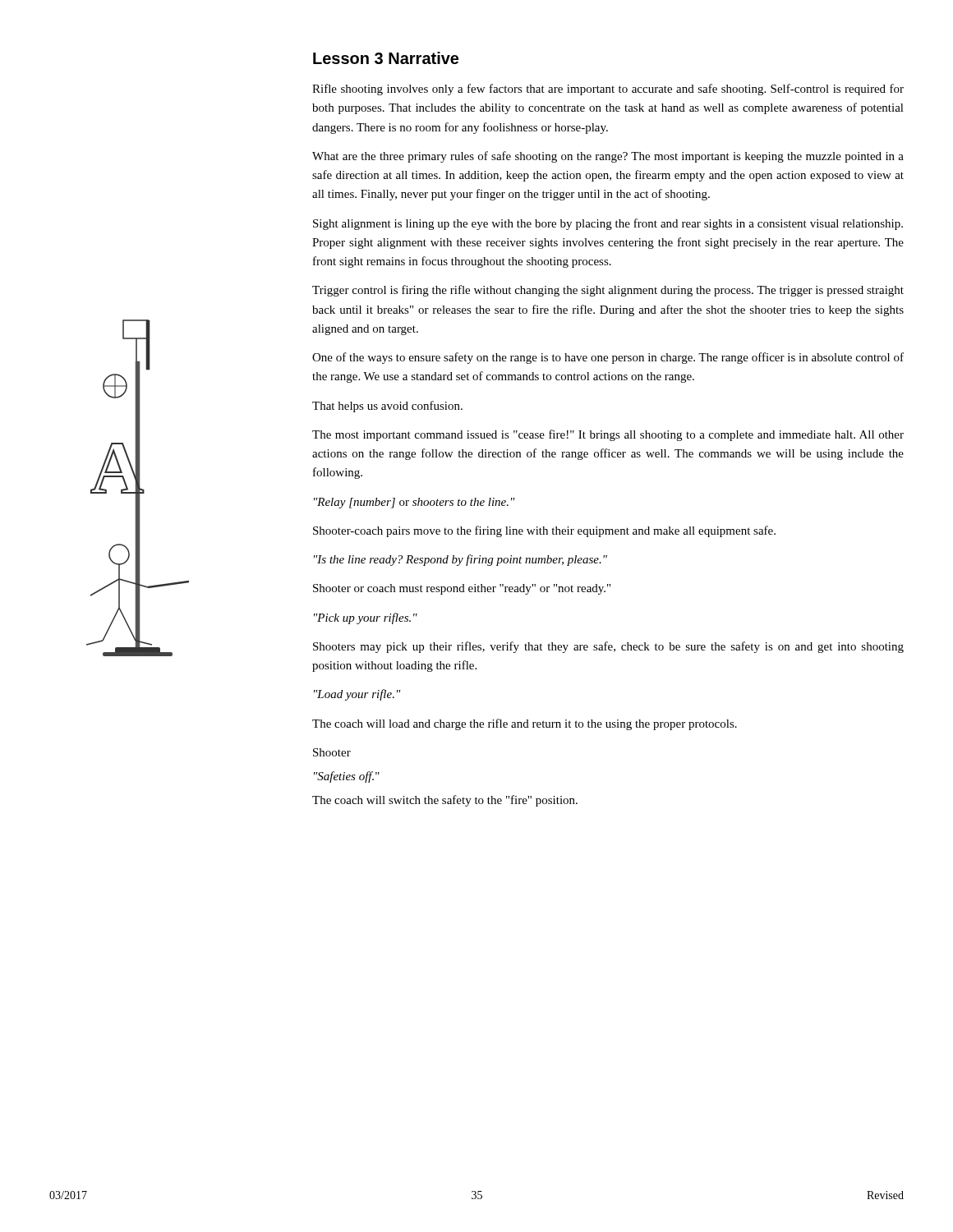Screen dimensions: 1232x953
Task: Click on the element starting "Shooter-coach pairs move"
Action: tap(544, 530)
